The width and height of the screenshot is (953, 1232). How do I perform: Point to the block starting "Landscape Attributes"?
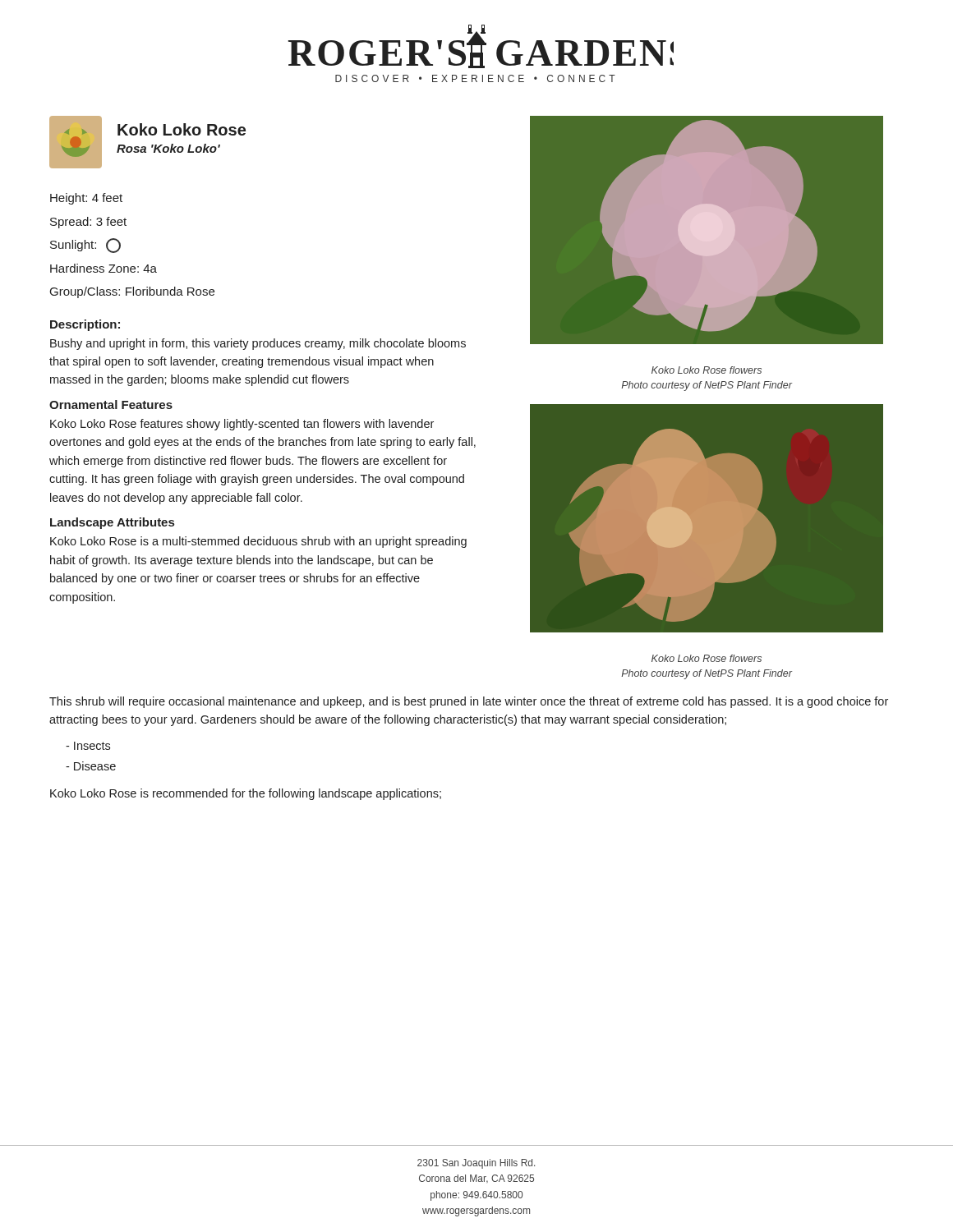click(x=112, y=522)
